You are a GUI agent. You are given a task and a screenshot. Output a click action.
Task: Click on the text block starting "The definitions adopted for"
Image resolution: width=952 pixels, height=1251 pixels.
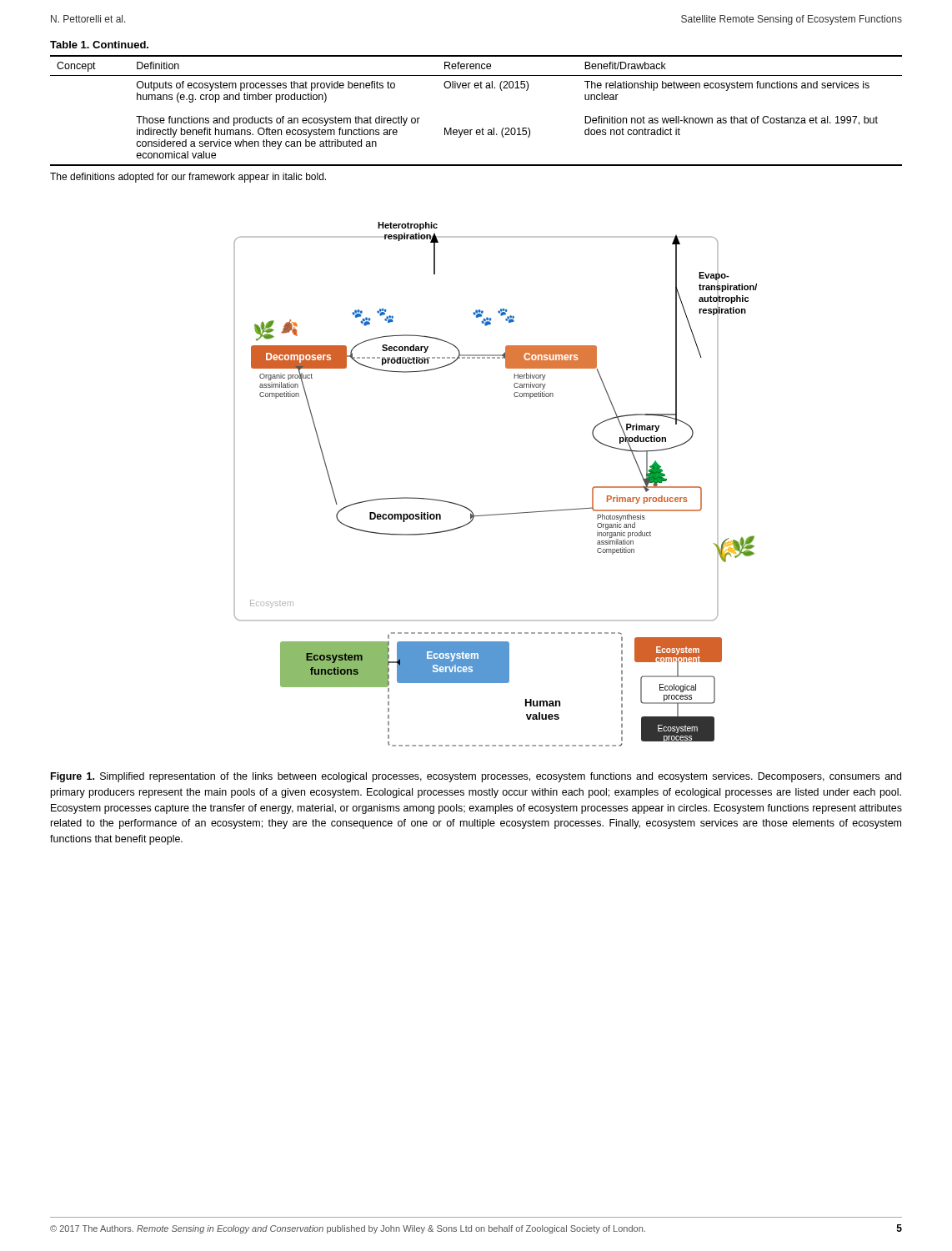[x=188, y=177]
